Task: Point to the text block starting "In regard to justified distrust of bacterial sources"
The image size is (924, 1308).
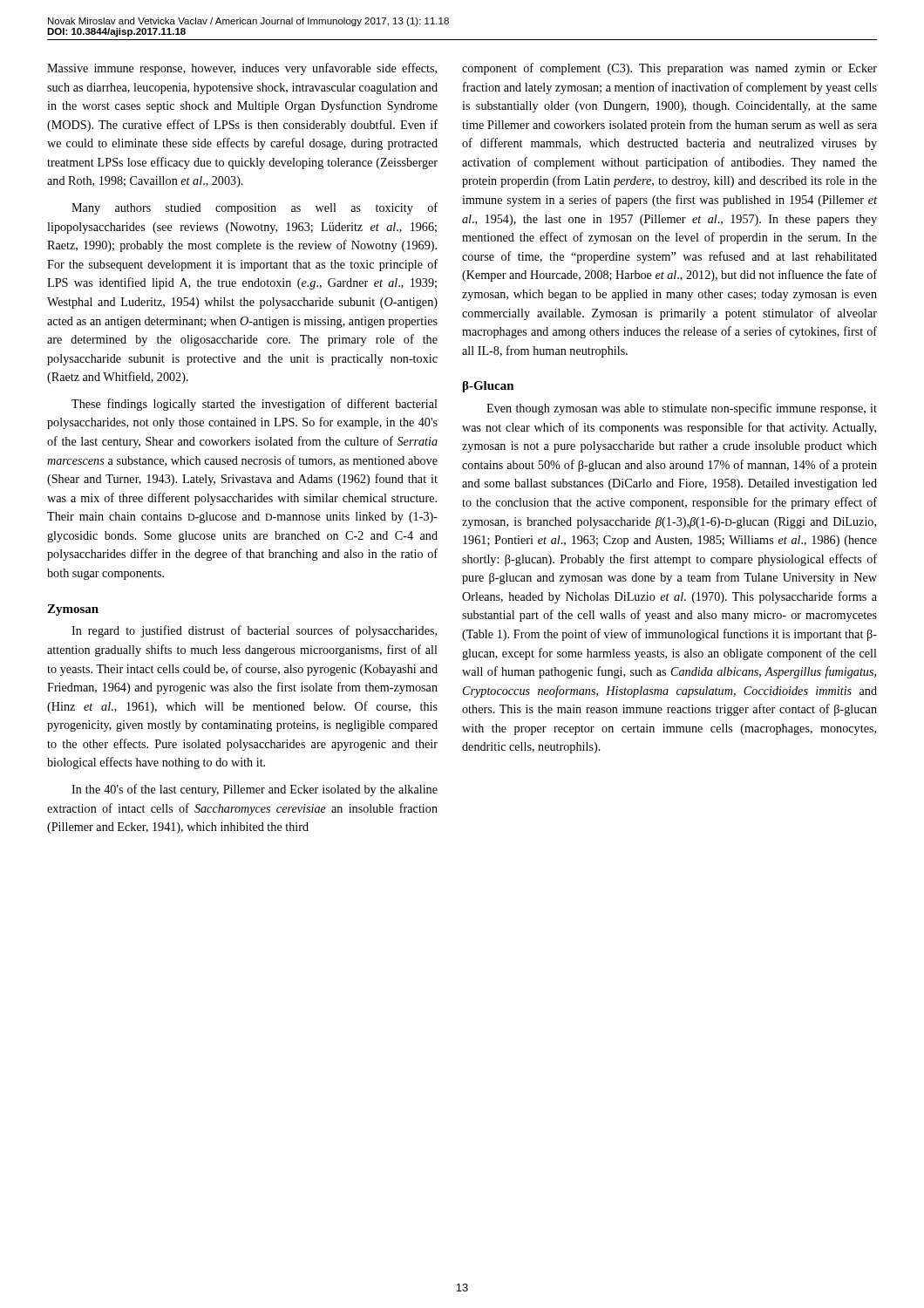Action: pos(242,697)
